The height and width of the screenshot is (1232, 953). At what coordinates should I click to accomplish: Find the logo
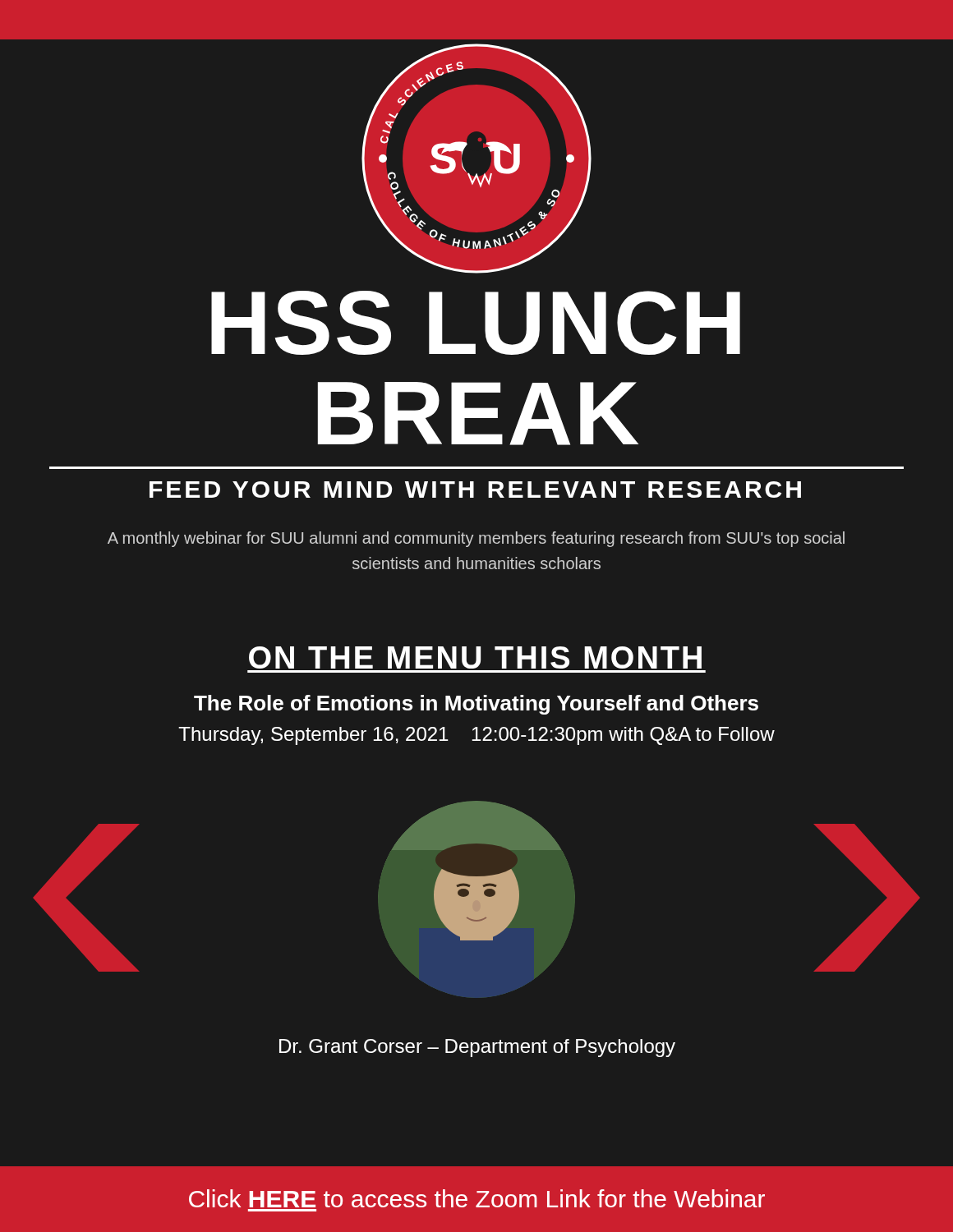476,158
